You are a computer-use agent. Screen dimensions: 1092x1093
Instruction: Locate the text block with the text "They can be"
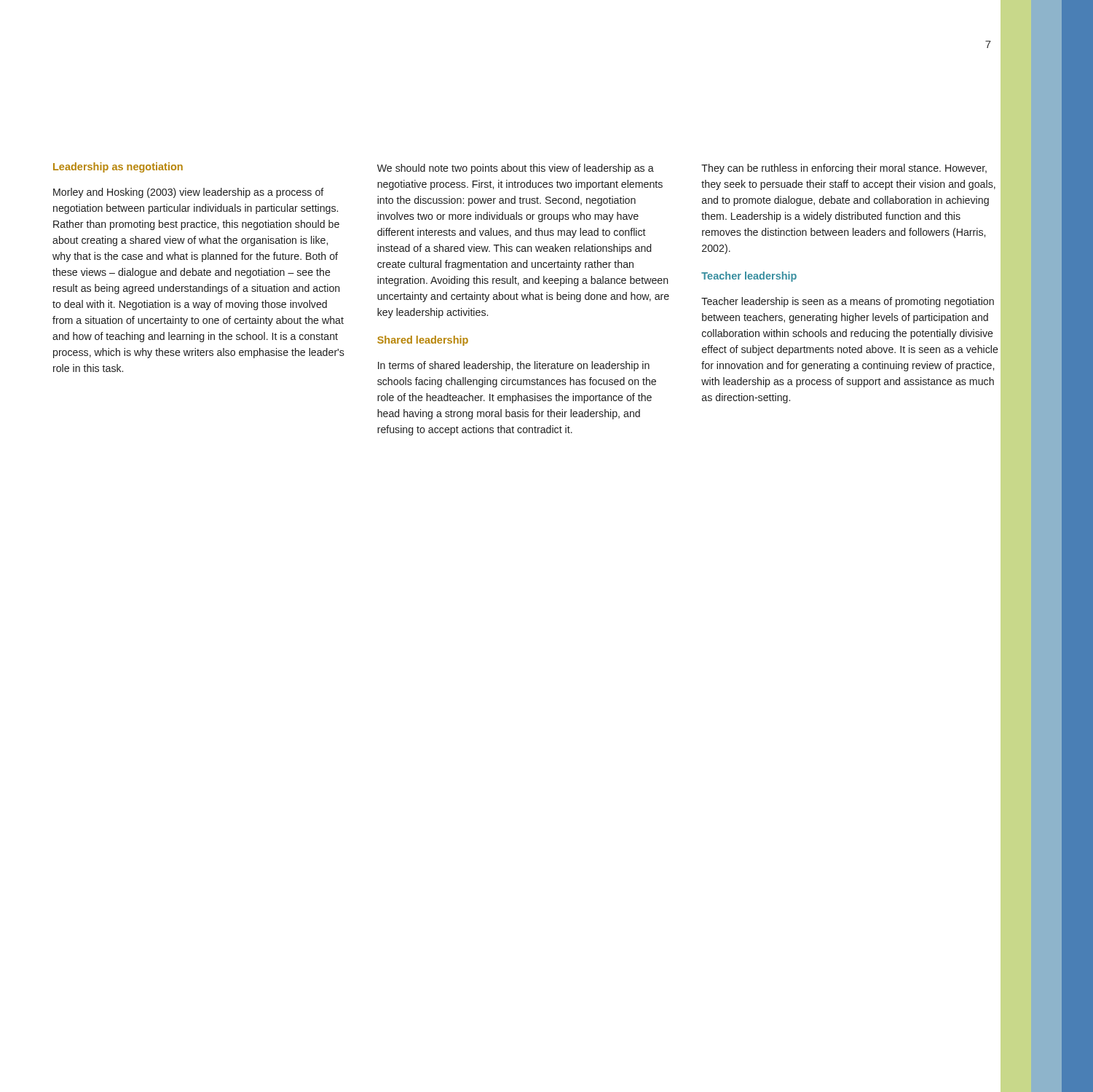[849, 208]
